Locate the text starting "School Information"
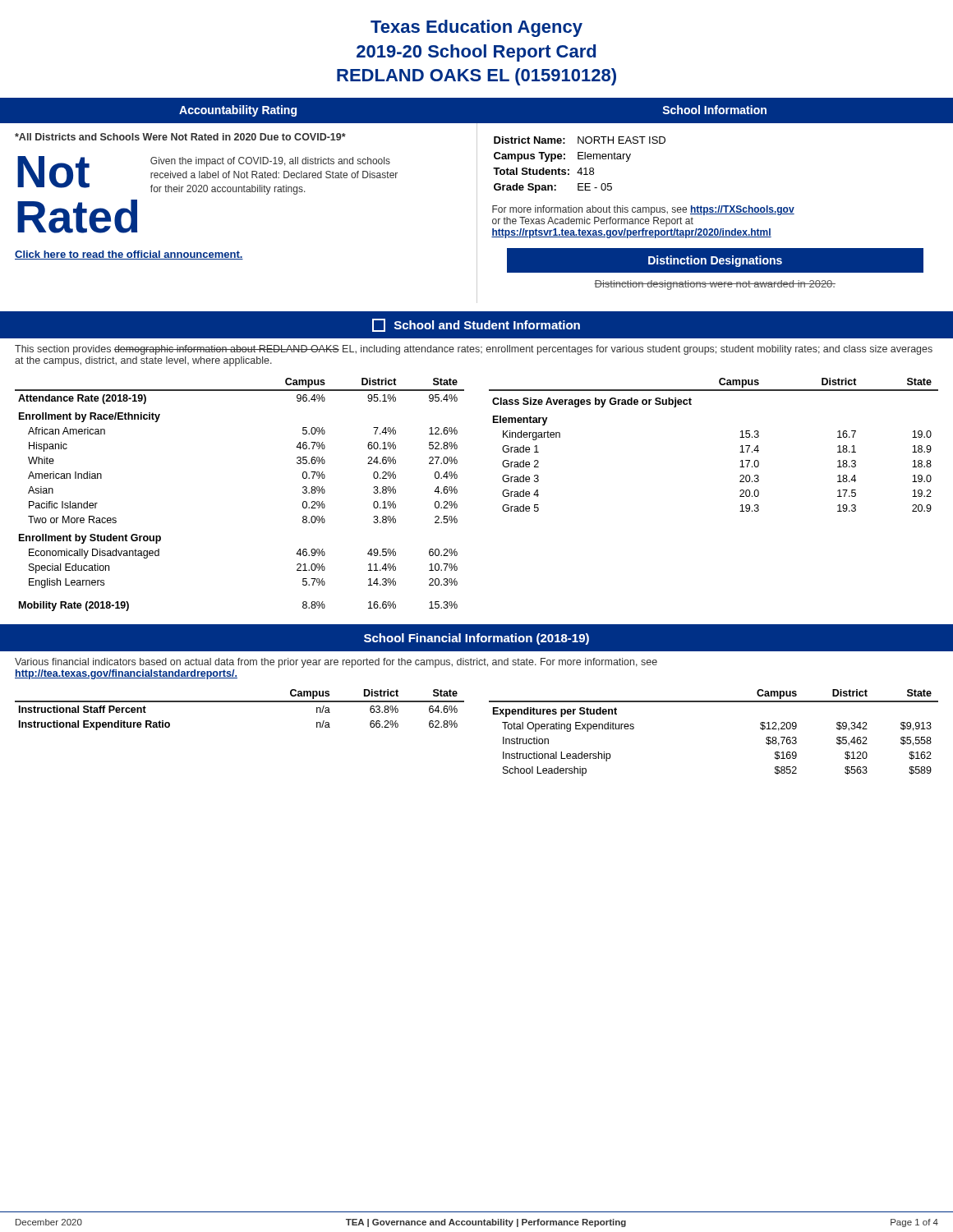 [x=715, y=110]
